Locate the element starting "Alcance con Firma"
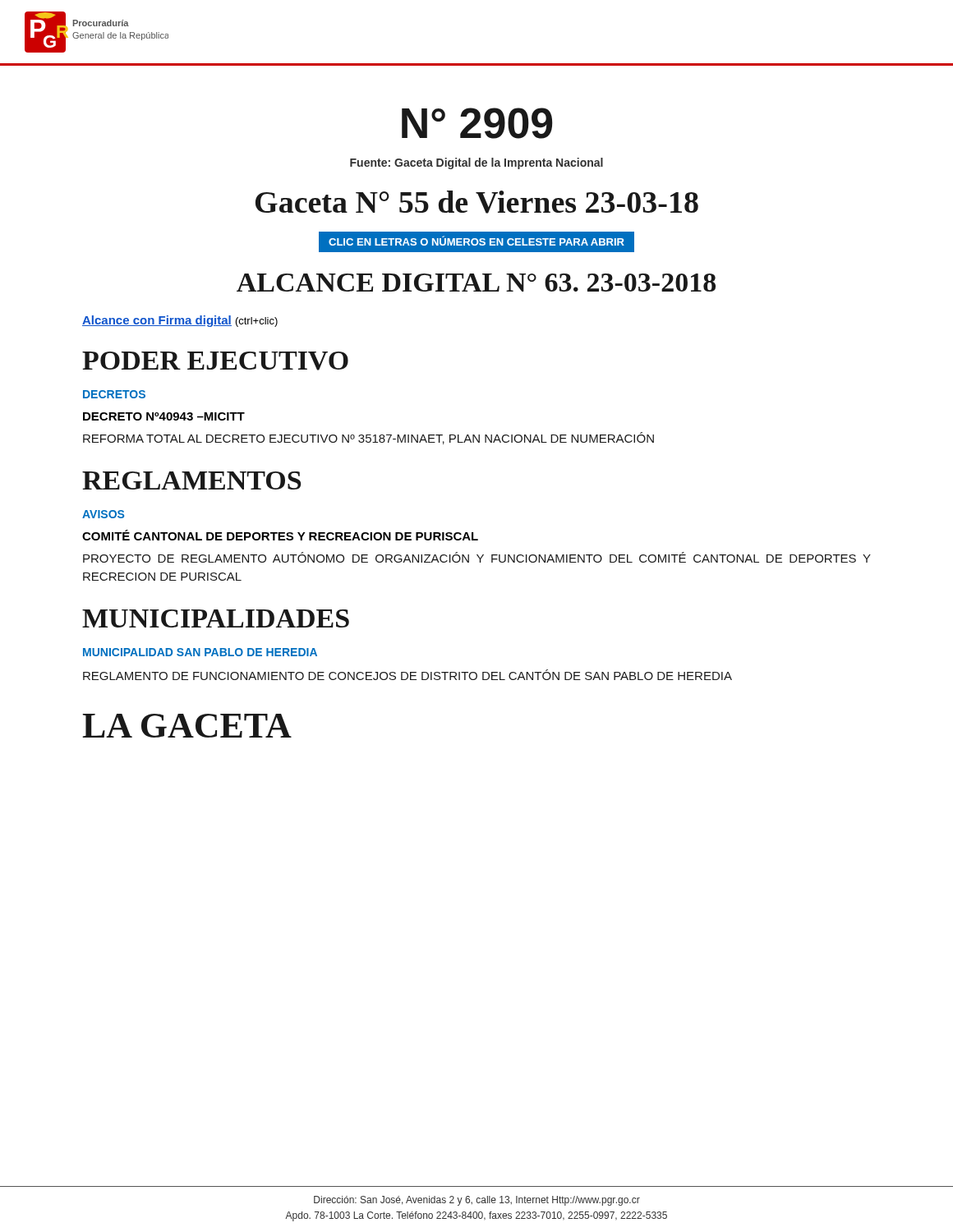 pyautogui.click(x=180, y=320)
